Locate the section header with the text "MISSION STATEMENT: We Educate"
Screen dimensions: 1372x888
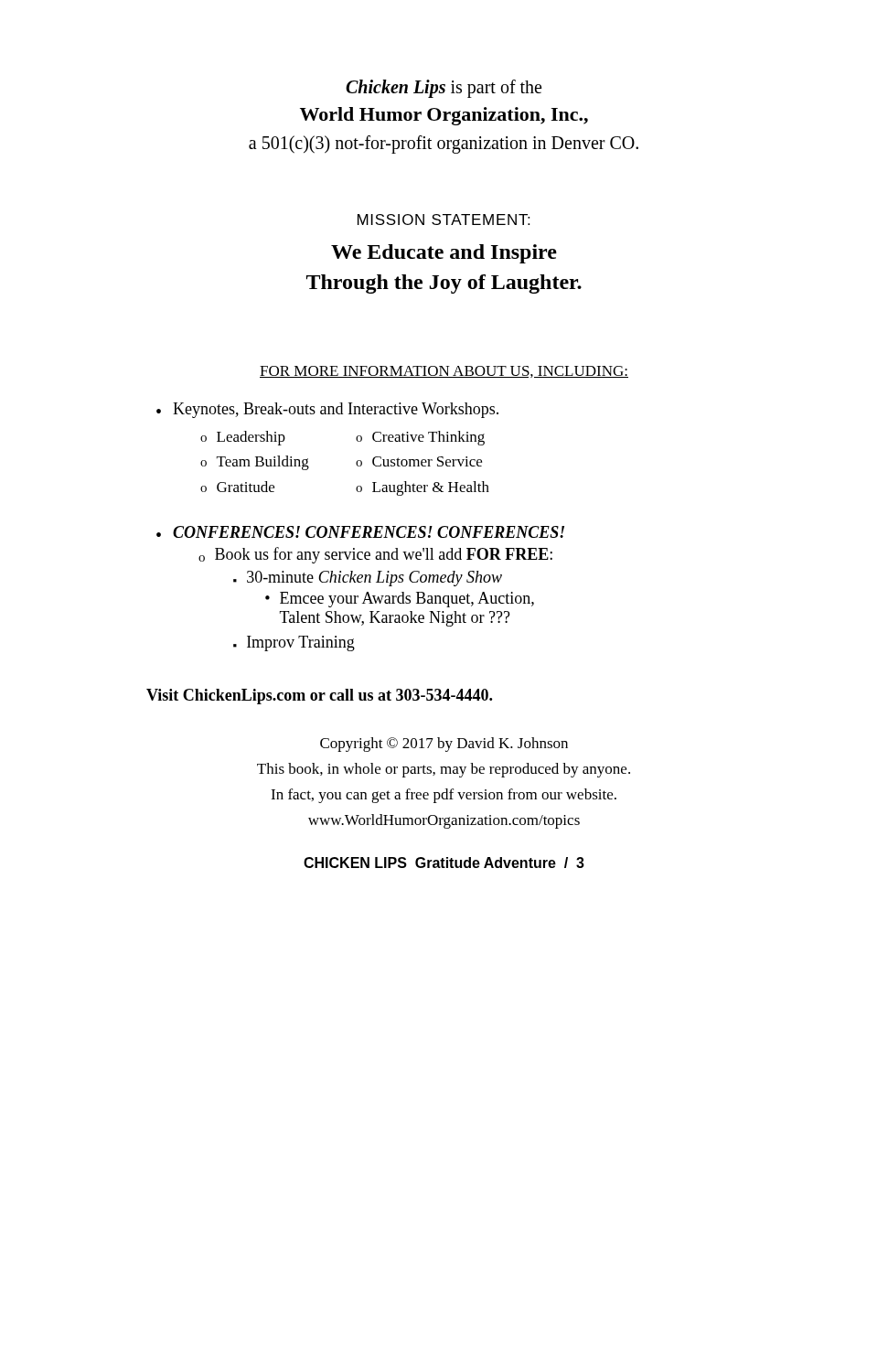pyautogui.click(x=444, y=255)
